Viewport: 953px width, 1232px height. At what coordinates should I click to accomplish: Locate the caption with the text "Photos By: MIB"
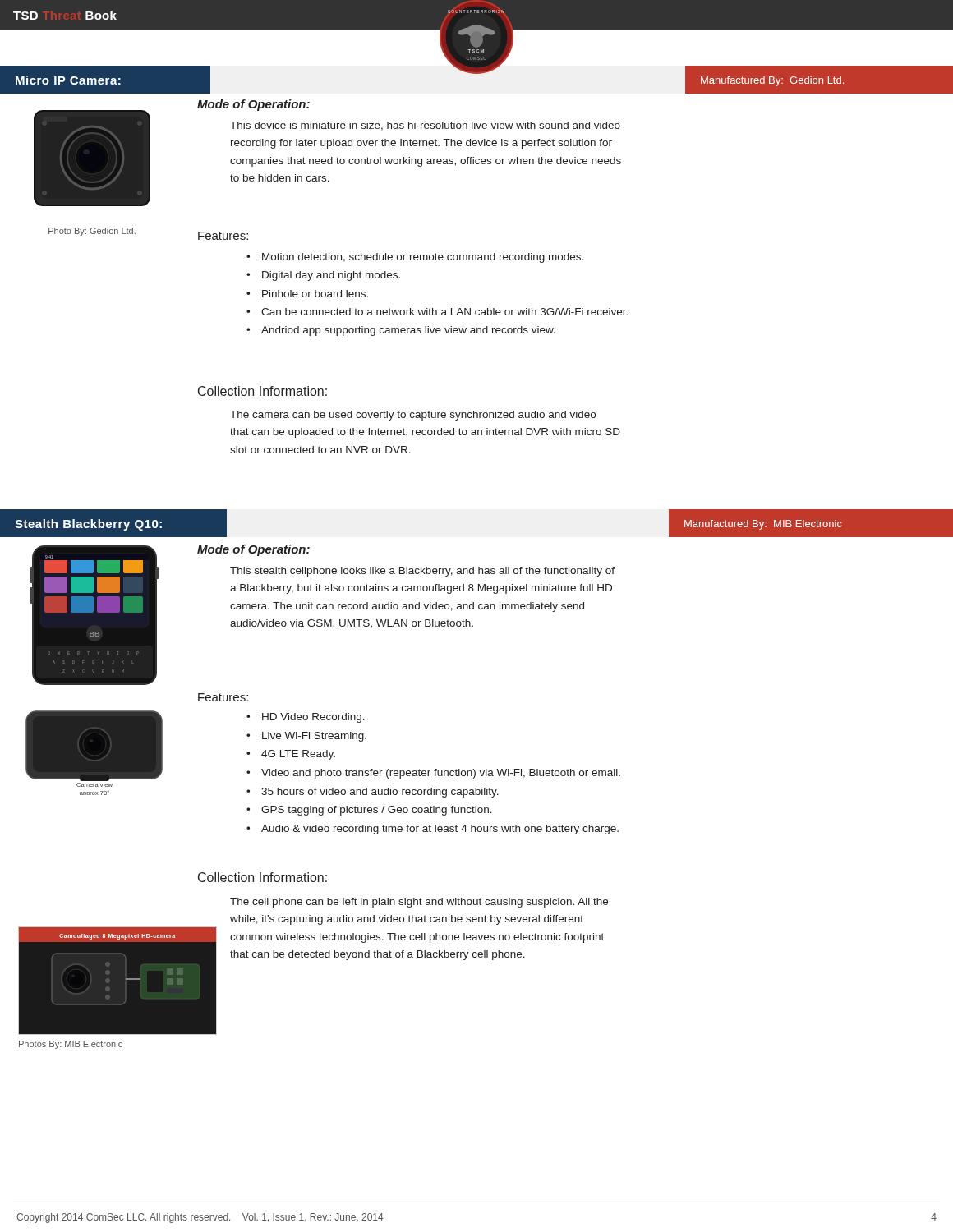(x=70, y=1044)
